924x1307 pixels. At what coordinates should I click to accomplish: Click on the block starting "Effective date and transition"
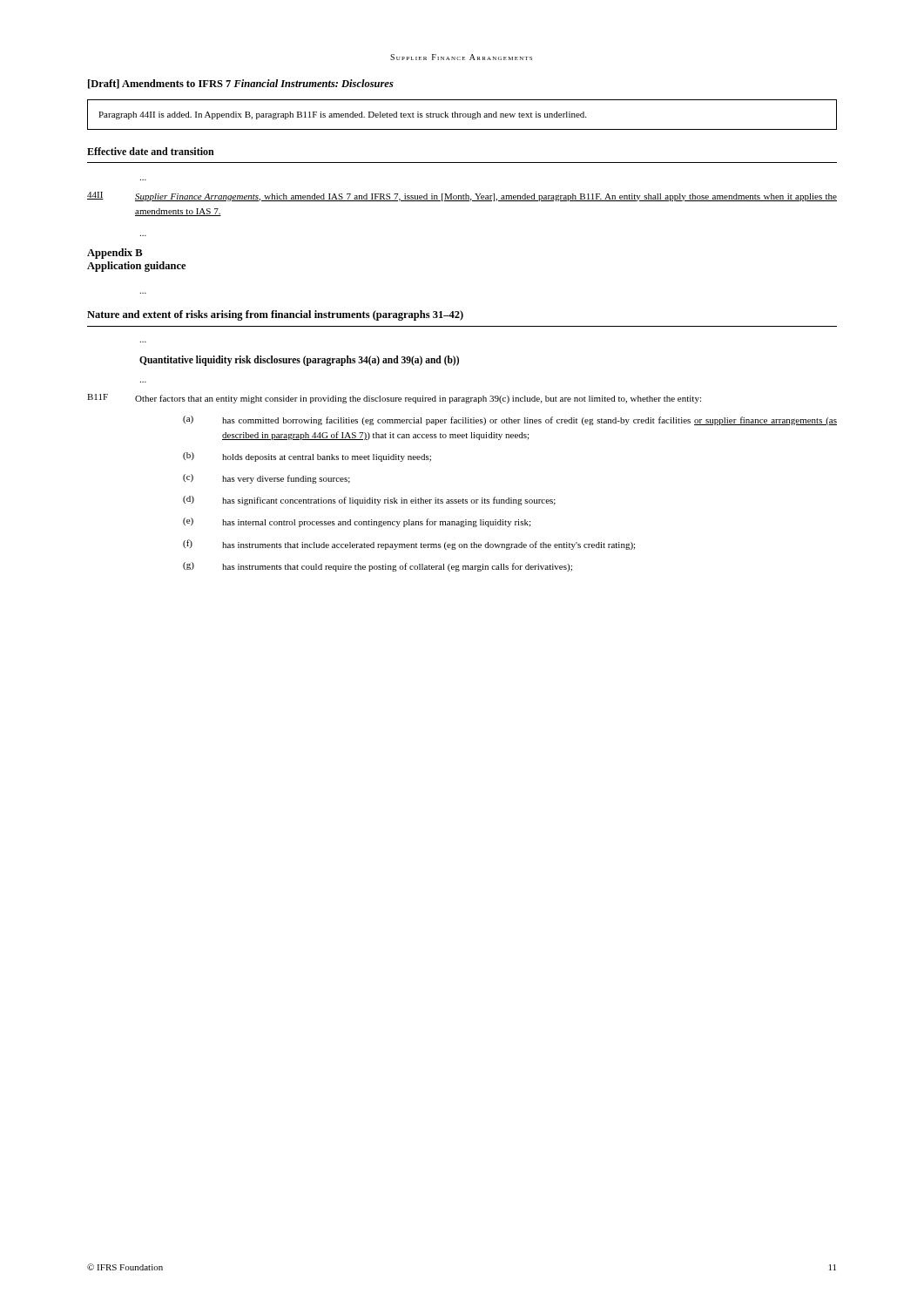click(151, 151)
